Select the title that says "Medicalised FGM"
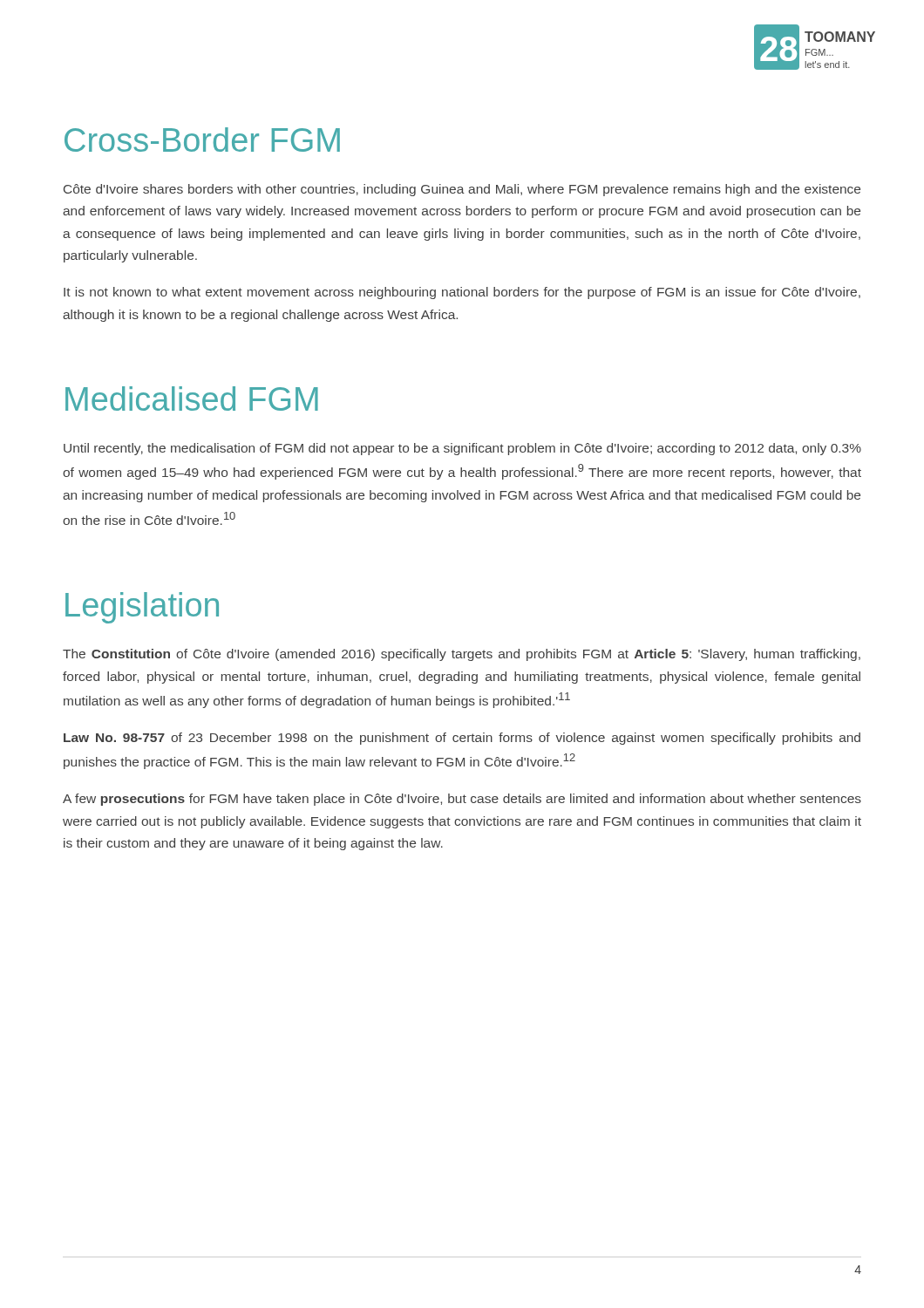This screenshot has width=924, height=1308. 192,399
